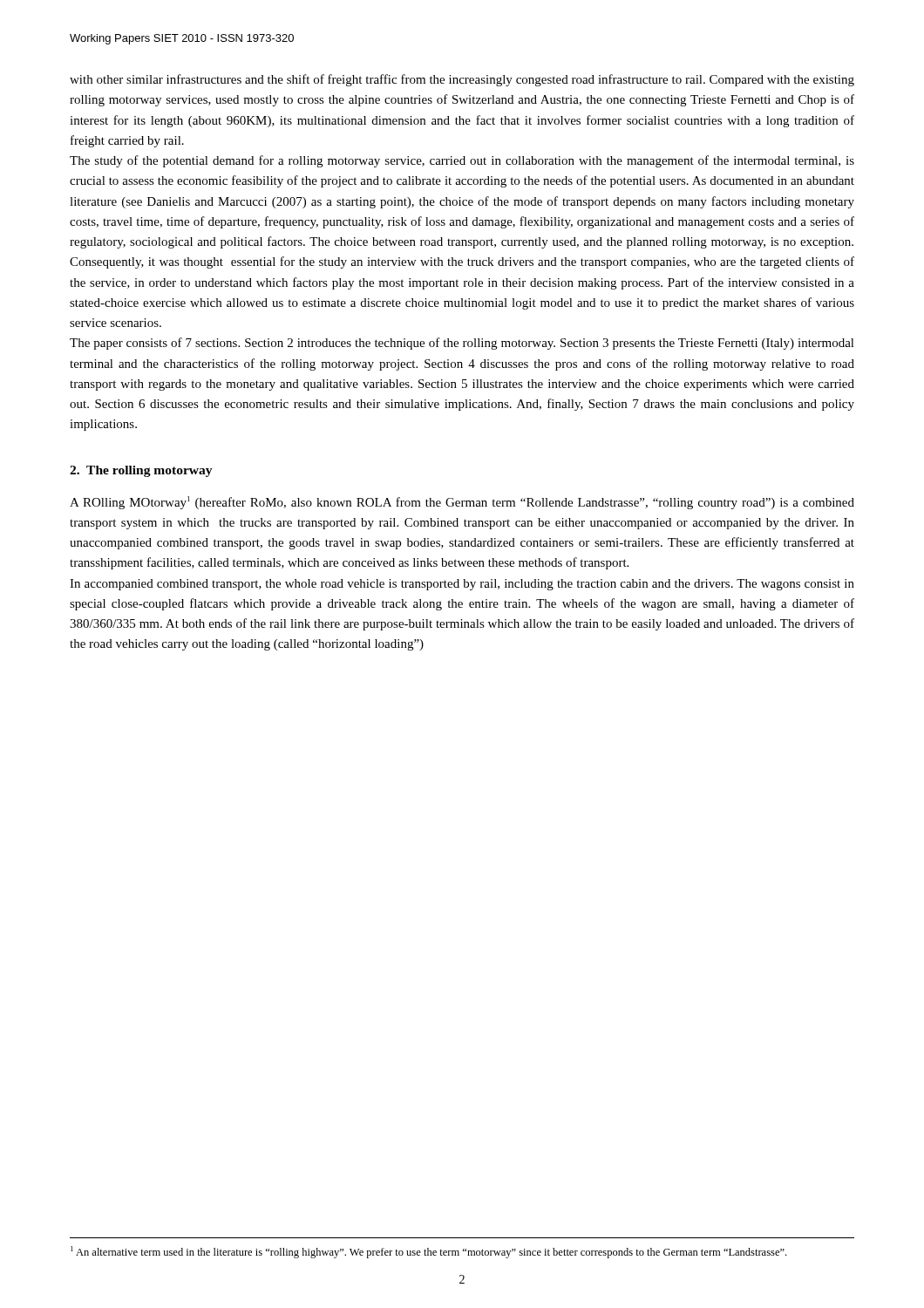Select the region starting "The study of the potential"
This screenshot has height=1308, width=924.
pos(462,242)
